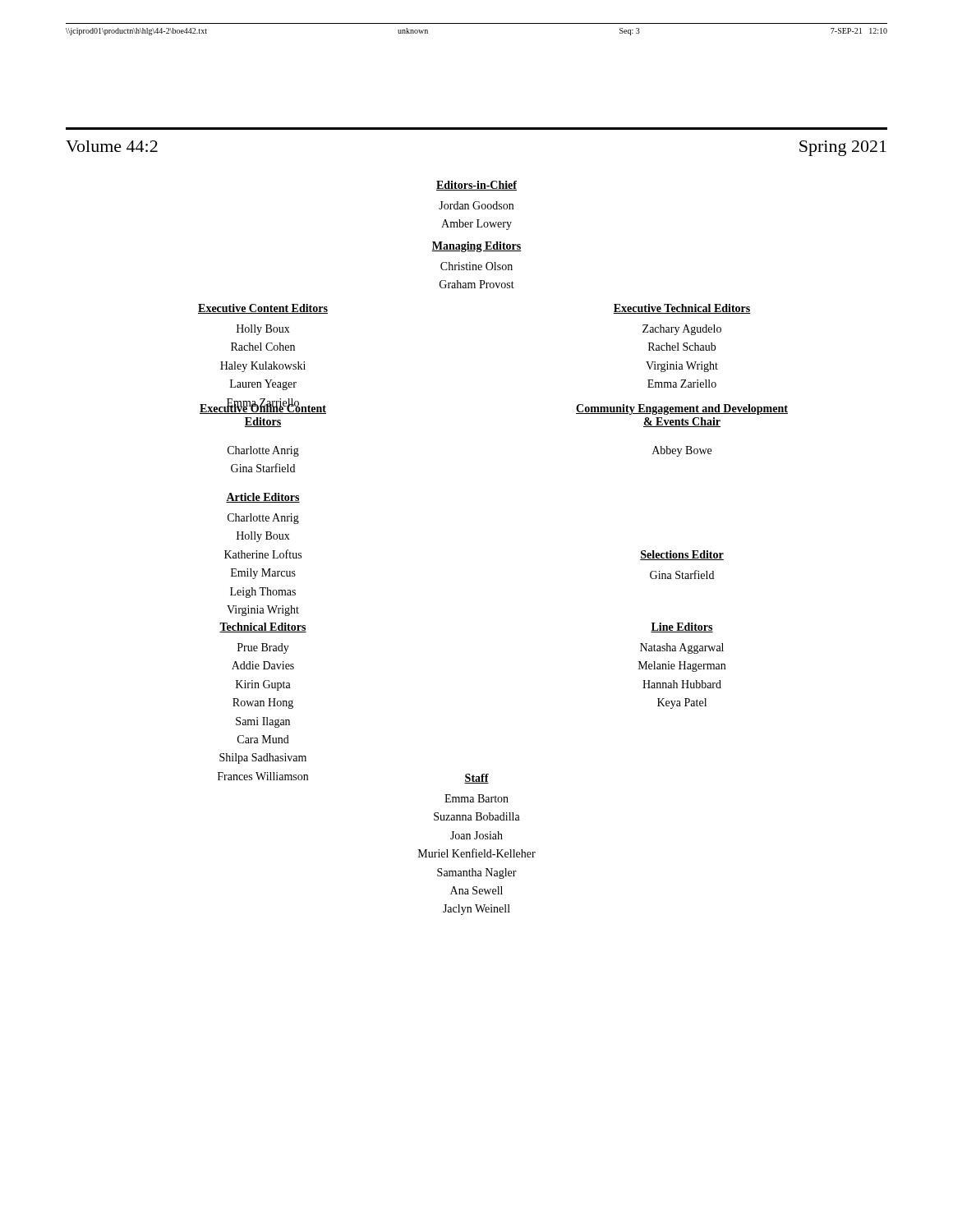Find the section header containing "Executive Content Editors"
Viewport: 953px width, 1232px height.
tap(263, 308)
